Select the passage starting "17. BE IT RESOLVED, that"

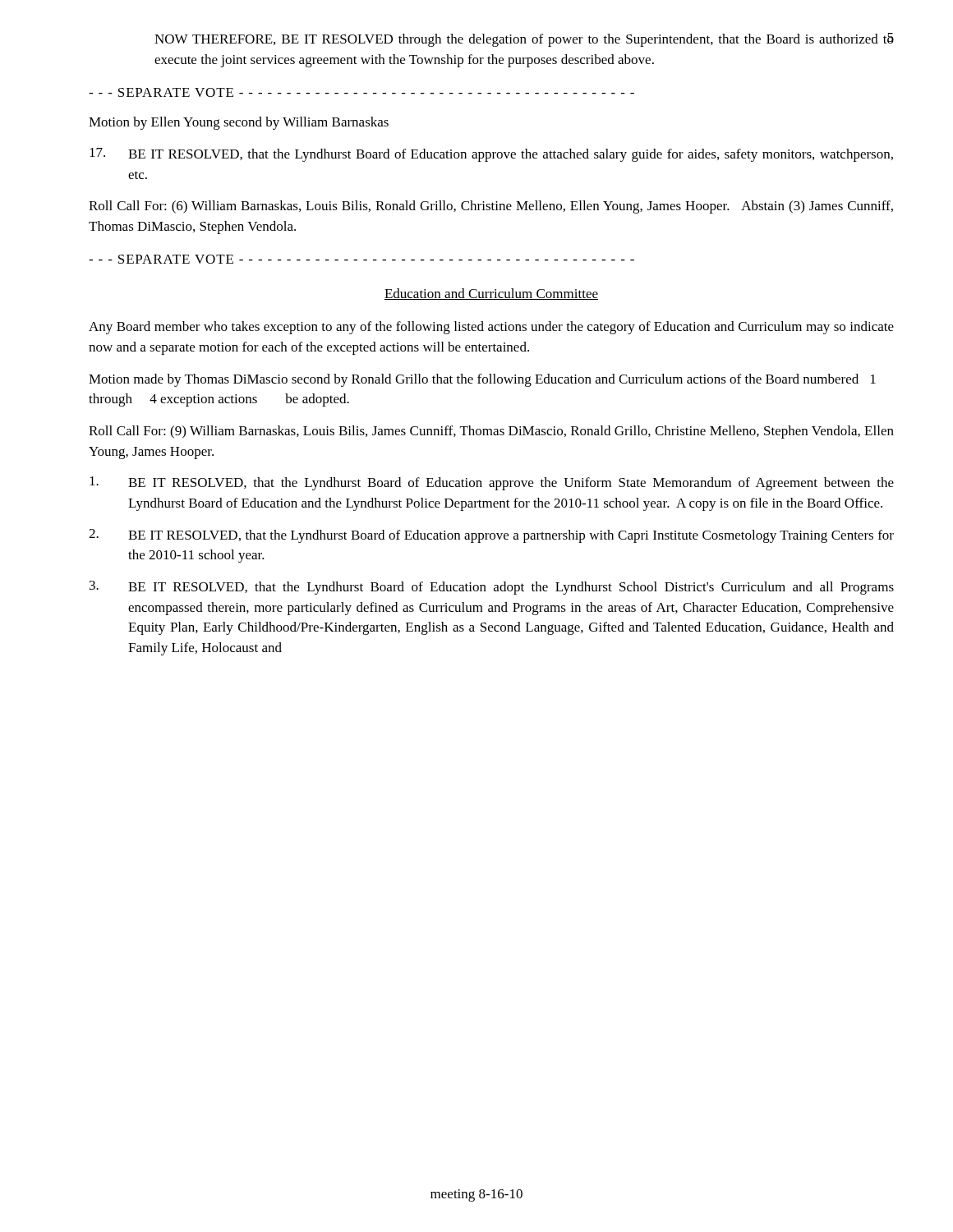491,165
